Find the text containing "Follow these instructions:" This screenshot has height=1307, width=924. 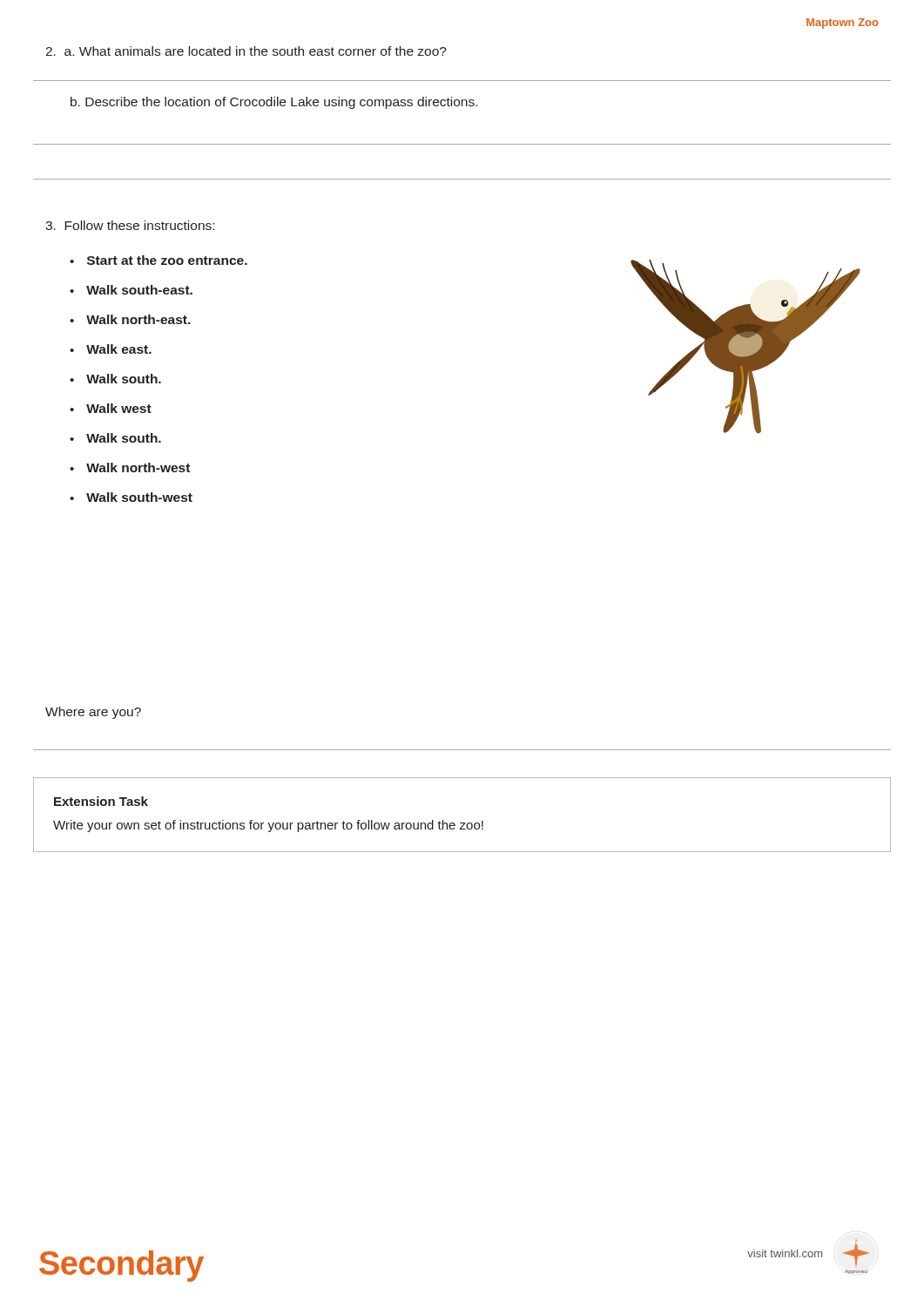[130, 225]
